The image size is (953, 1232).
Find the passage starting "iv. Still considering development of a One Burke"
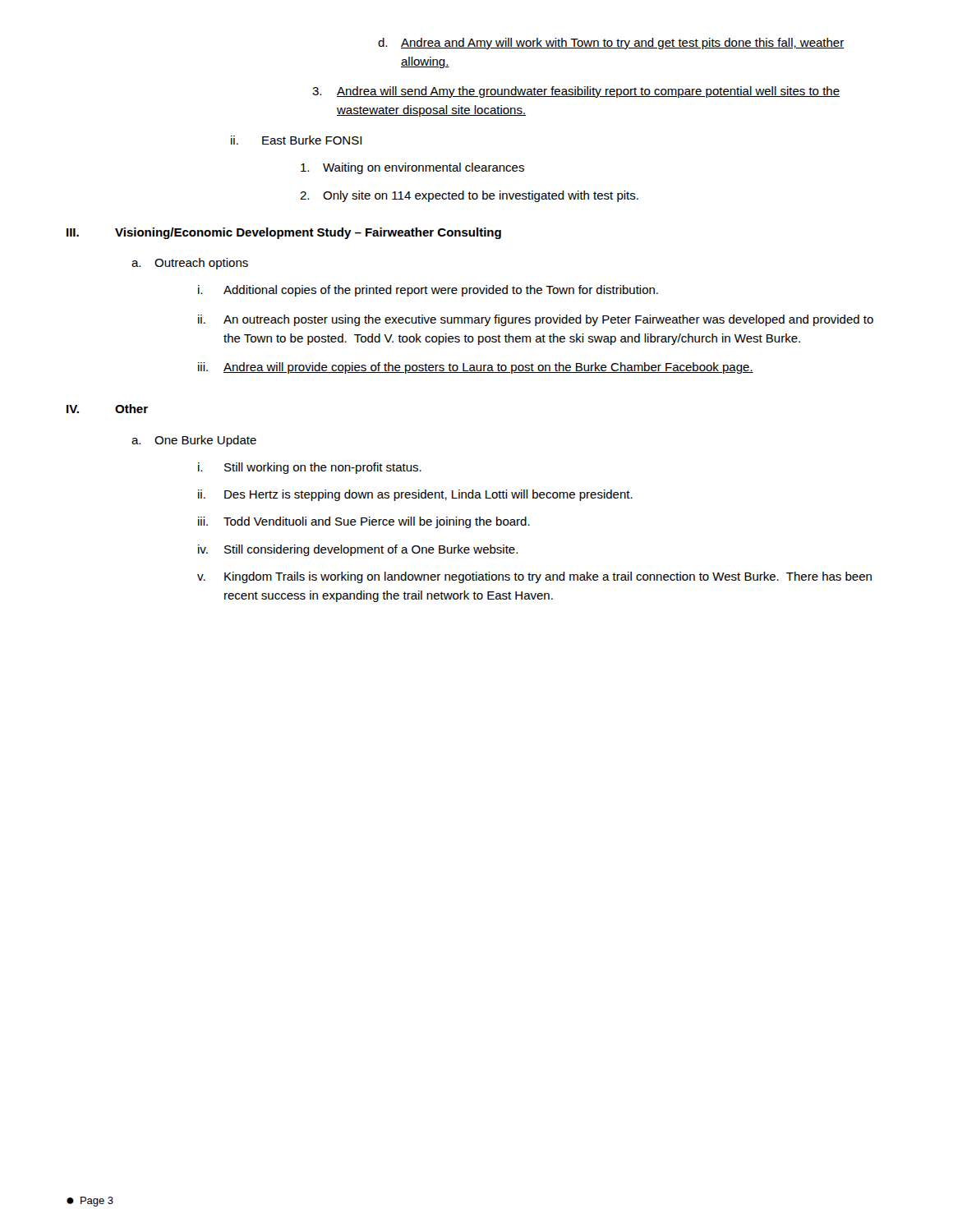358,549
